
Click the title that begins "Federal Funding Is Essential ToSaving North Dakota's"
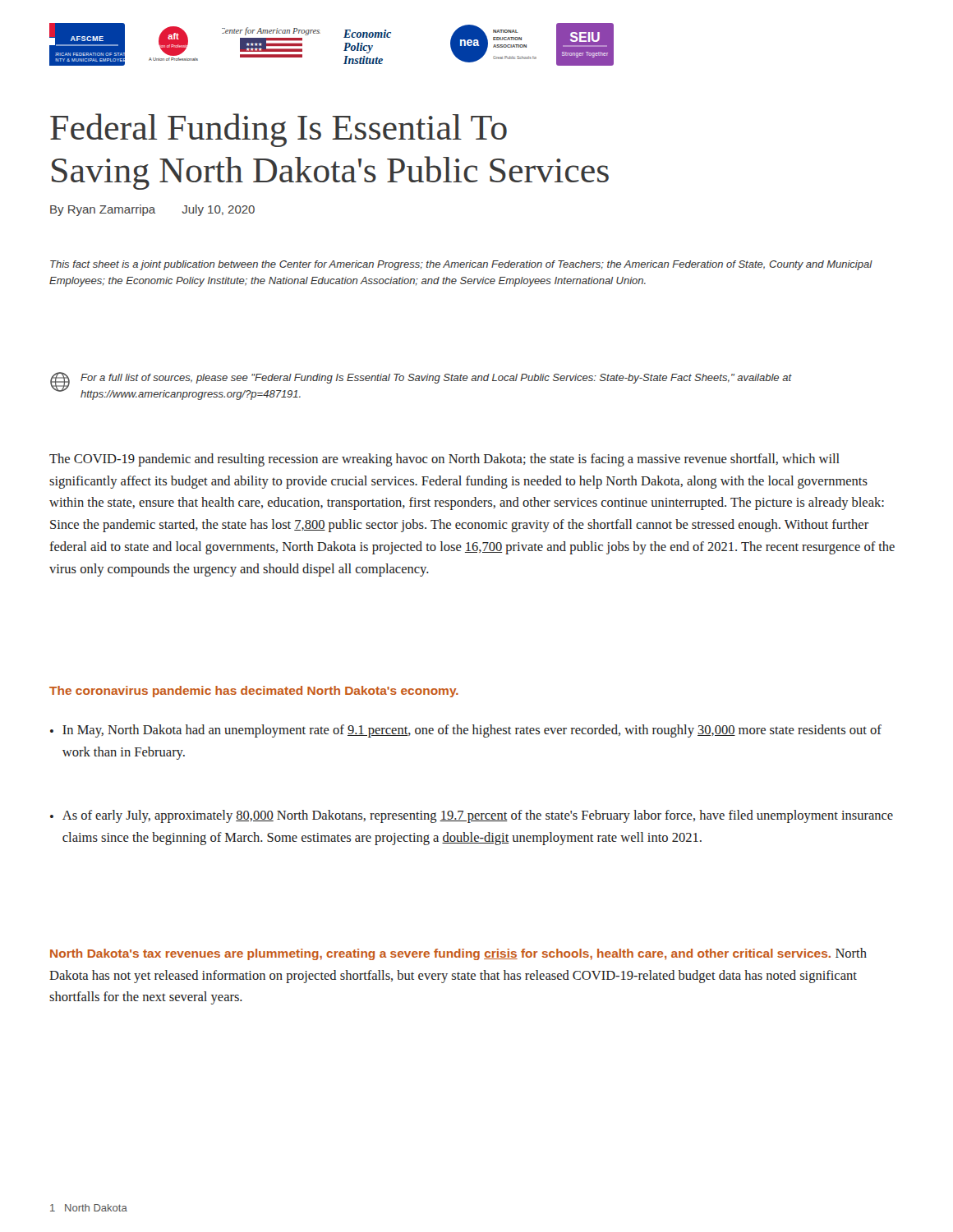476,161
